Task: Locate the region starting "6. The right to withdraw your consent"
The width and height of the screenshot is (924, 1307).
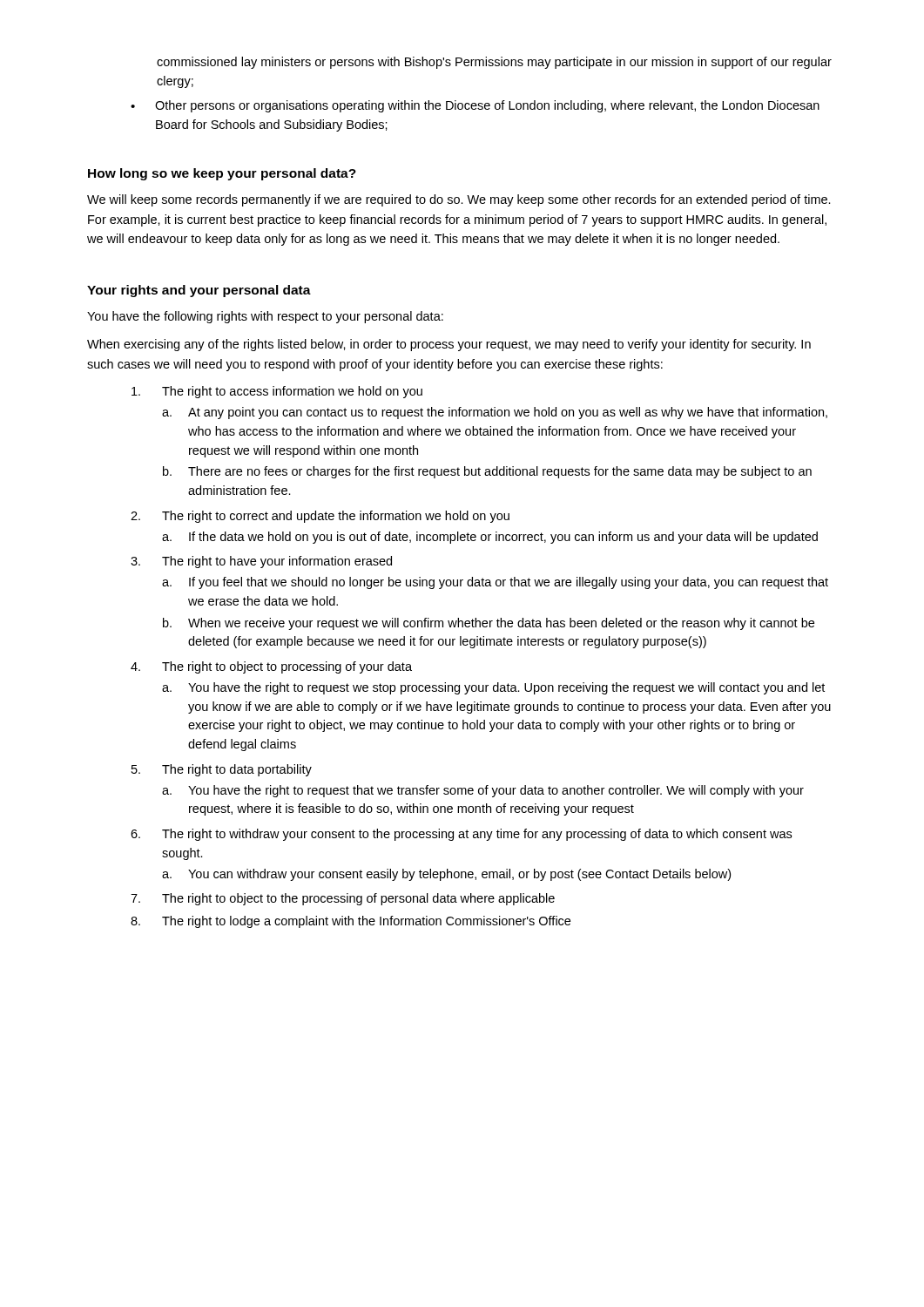Action: (461, 835)
